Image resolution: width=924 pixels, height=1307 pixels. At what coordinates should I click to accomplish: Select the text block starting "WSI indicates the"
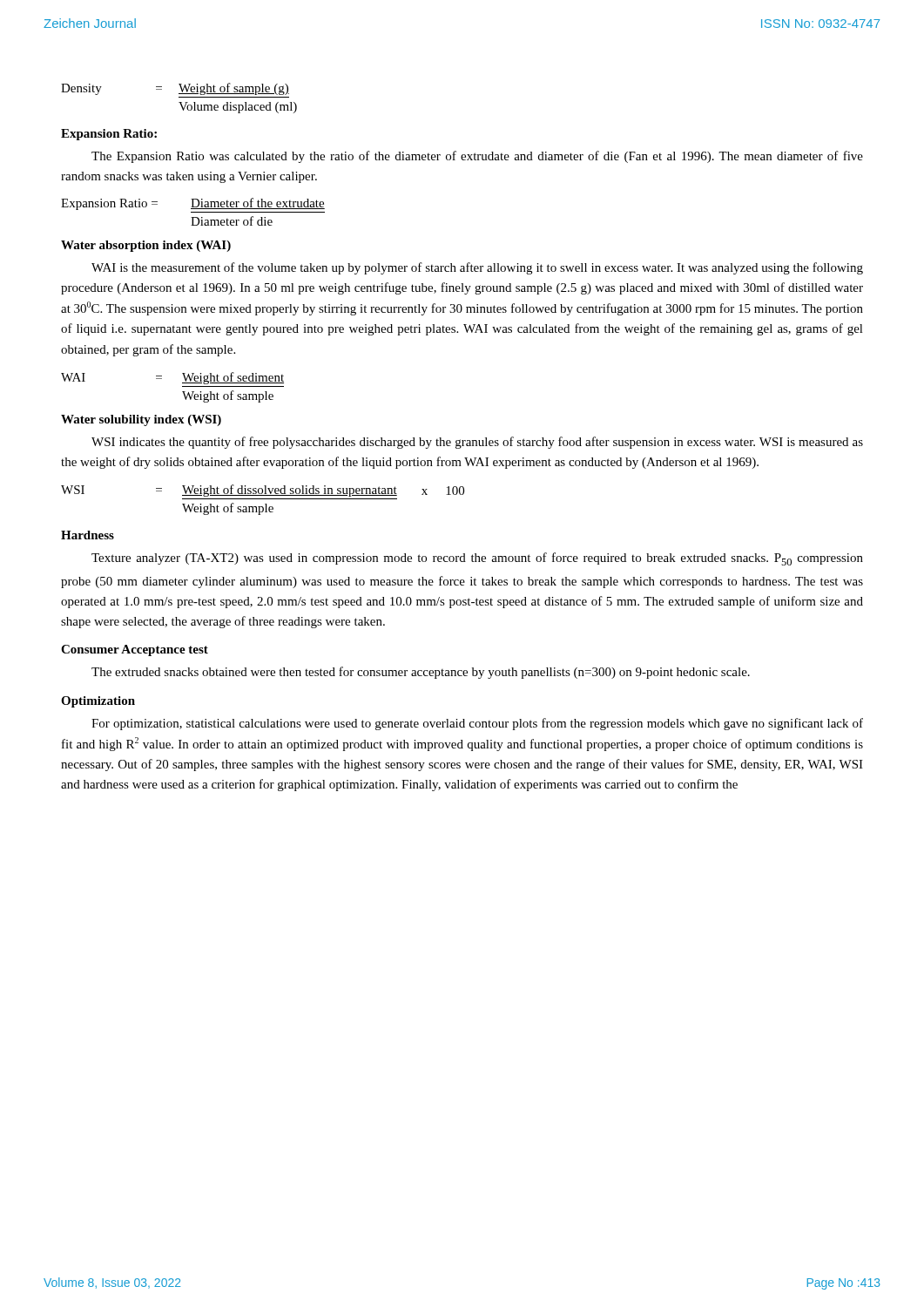(462, 452)
